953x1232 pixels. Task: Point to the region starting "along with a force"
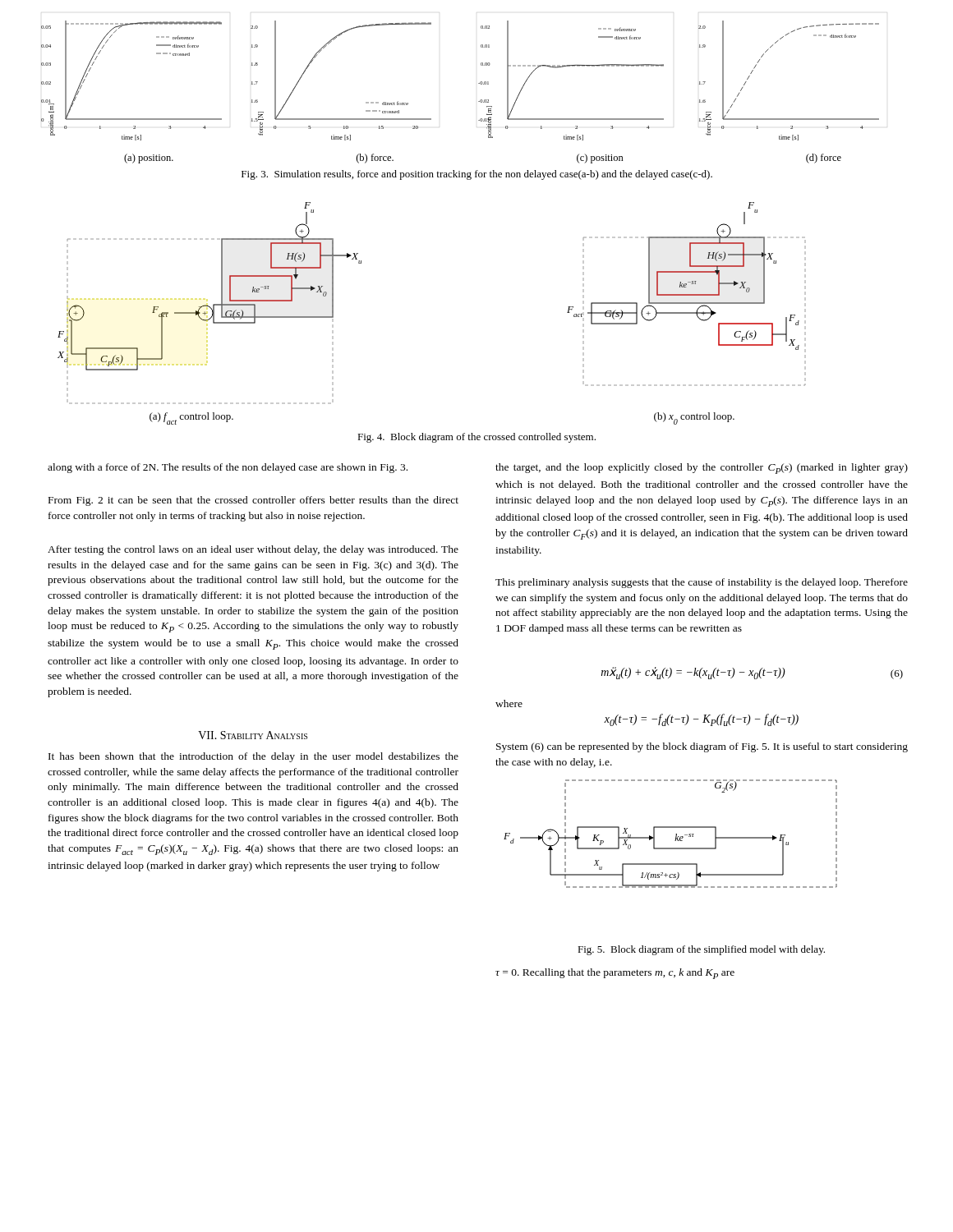pos(228,467)
